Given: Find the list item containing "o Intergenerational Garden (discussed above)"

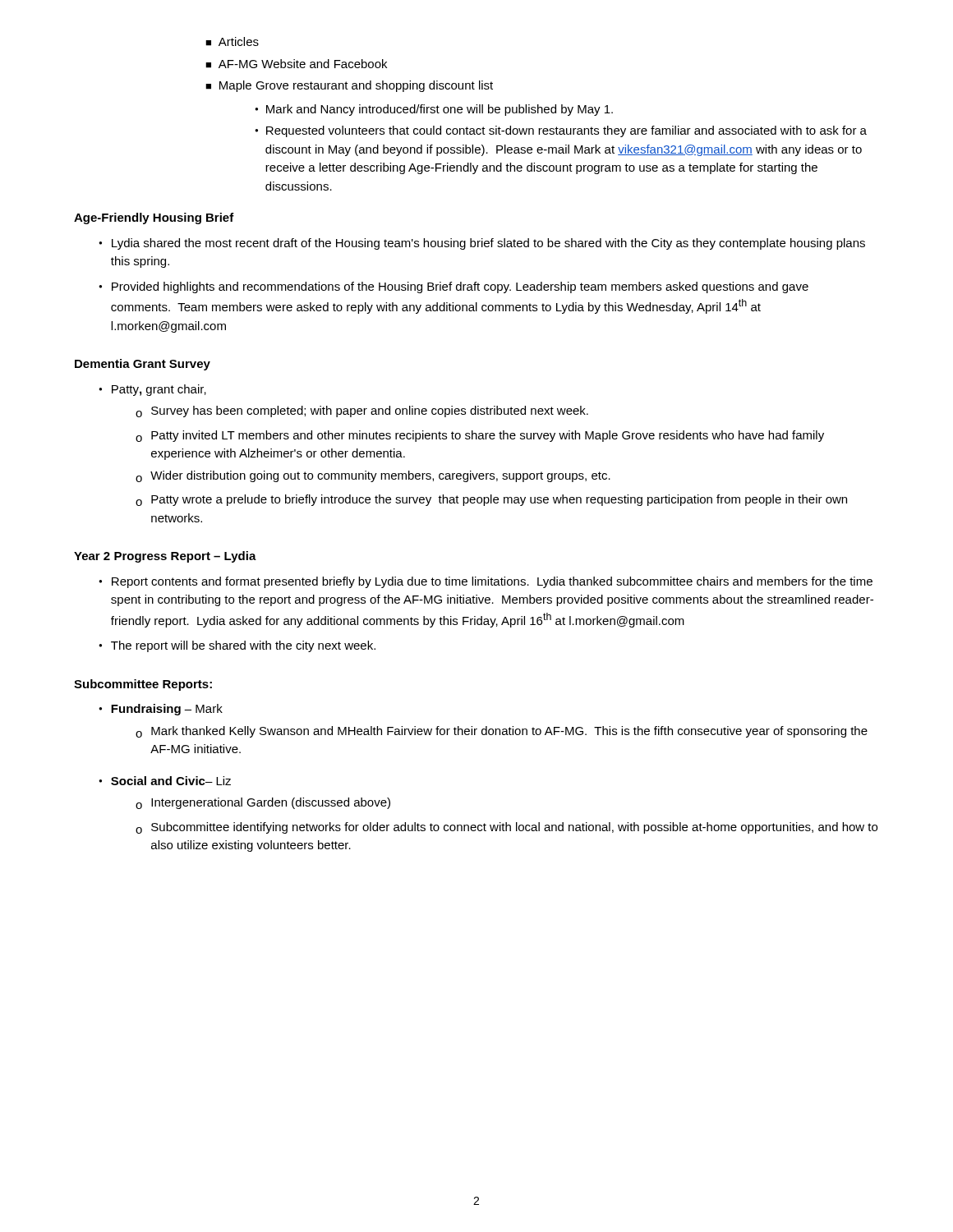Looking at the screenshot, I should (263, 804).
